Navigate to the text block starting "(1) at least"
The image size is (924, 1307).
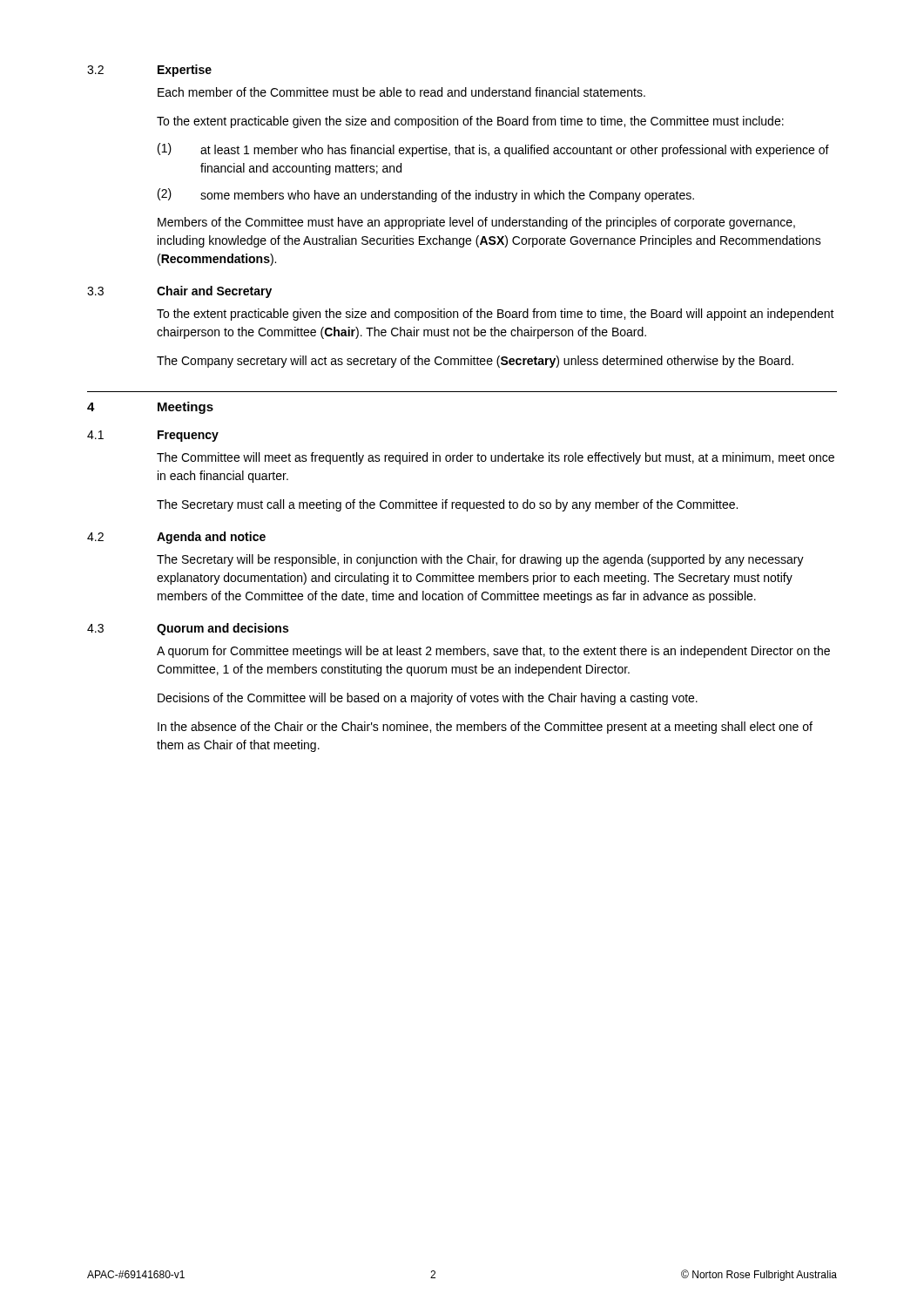tap(497, 159)
